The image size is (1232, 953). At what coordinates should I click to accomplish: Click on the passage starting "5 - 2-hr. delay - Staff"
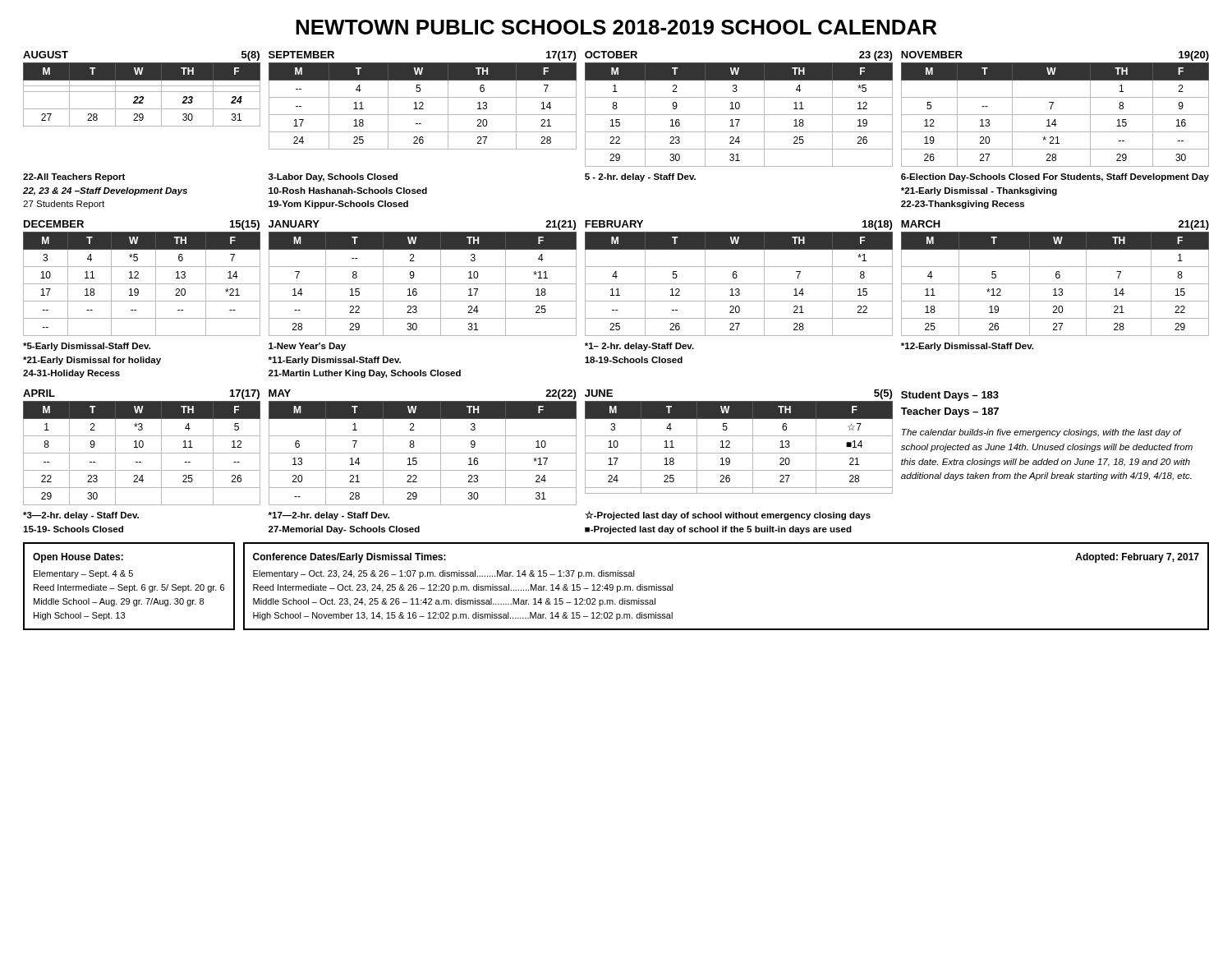(640, 177)
